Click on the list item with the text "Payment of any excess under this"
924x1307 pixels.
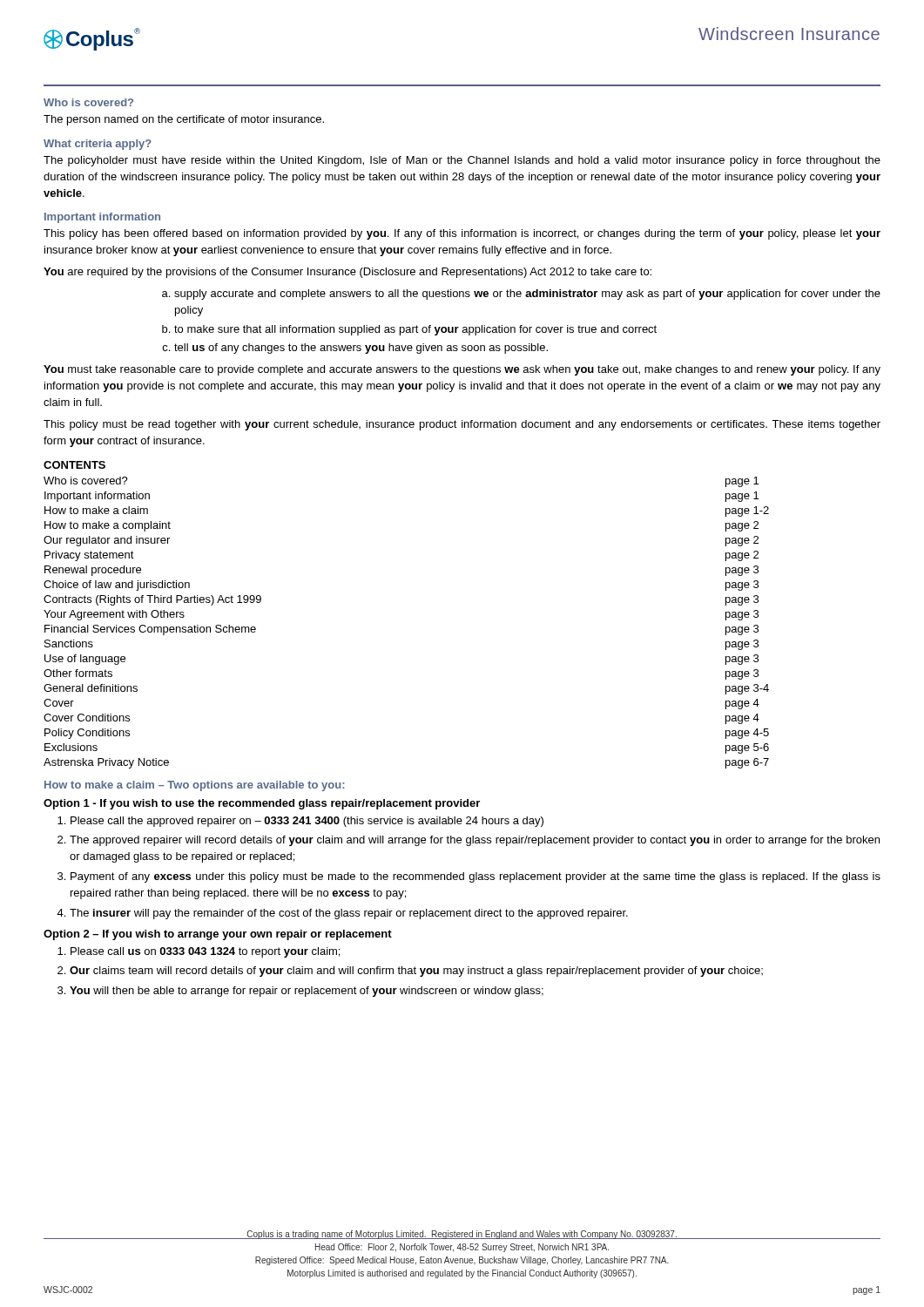(x=475, y=884)
